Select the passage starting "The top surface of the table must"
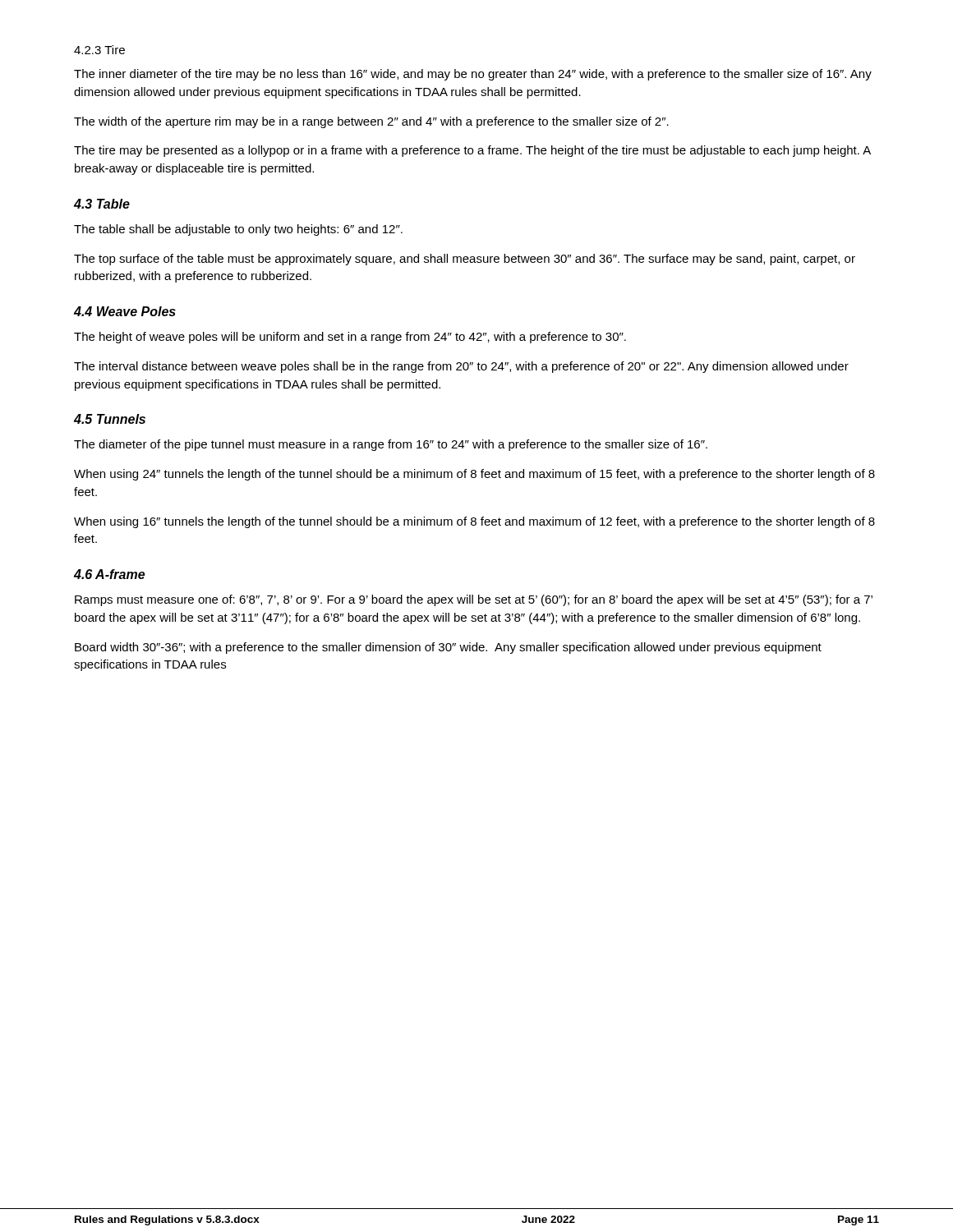The image size is (953, 1232). [476, 267]
